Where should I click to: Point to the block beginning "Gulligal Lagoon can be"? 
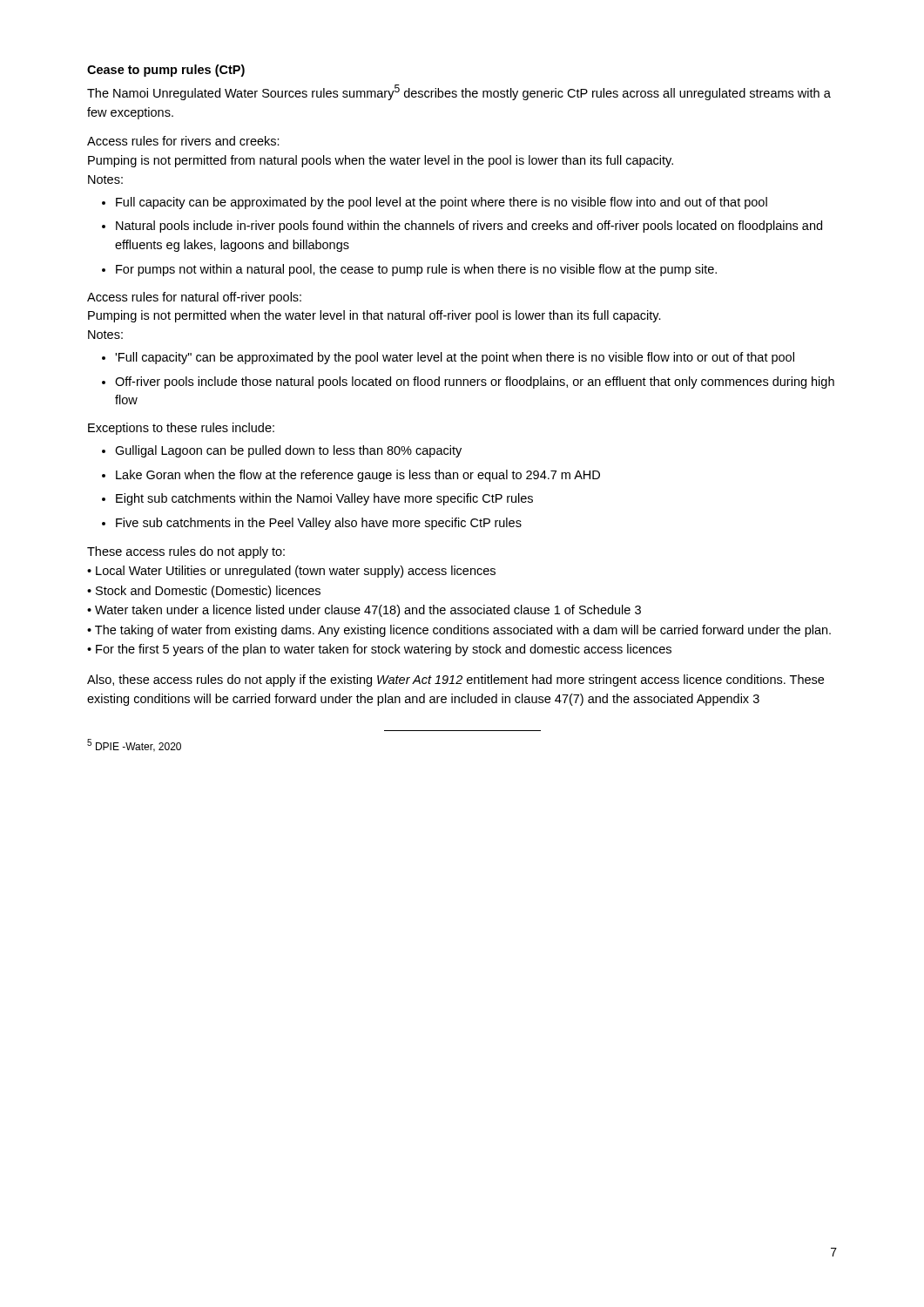tap(288, 450)
